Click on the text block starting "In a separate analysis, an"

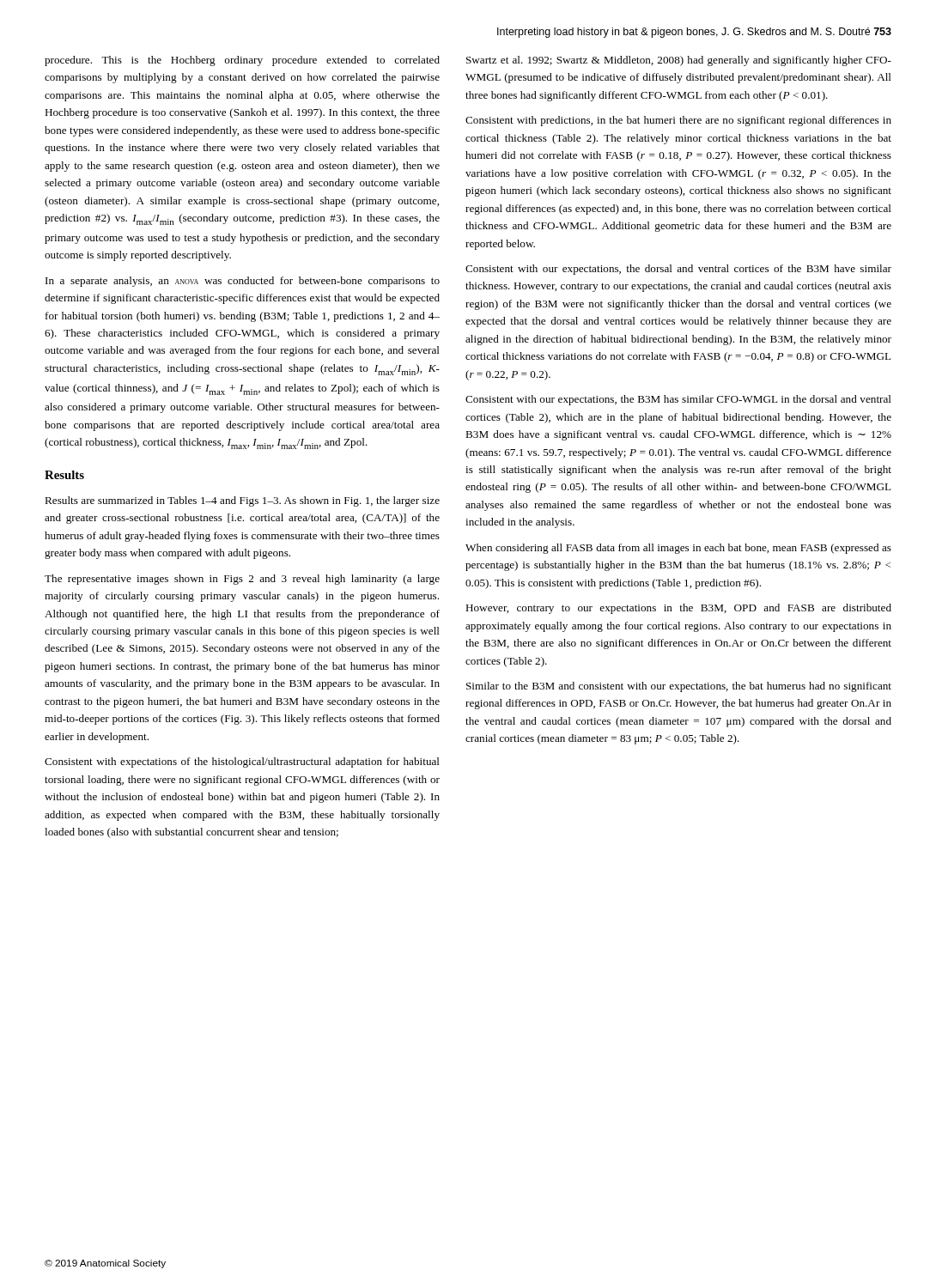[242, 363]
